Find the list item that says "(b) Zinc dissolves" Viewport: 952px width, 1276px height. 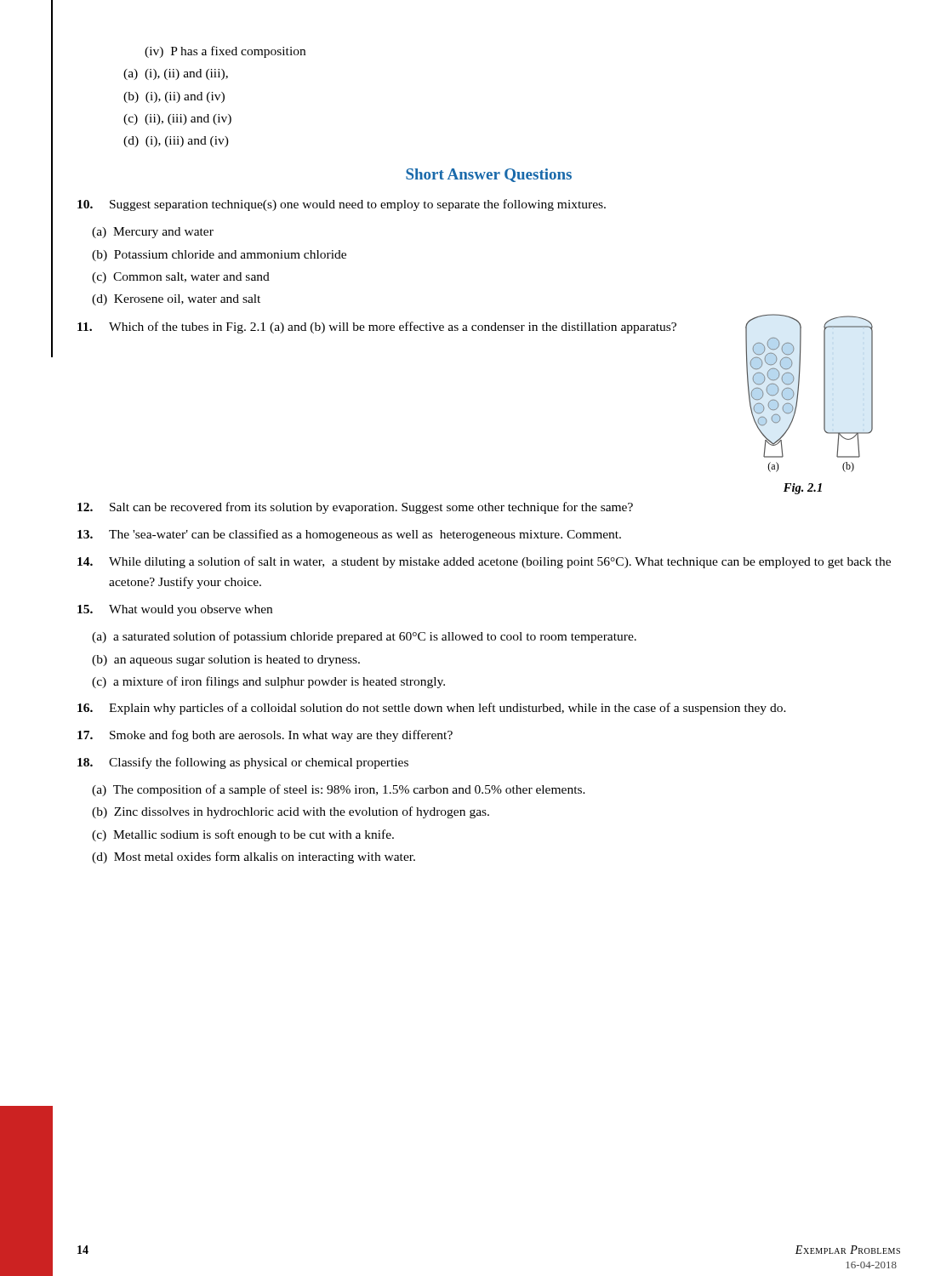coord(291,811)
